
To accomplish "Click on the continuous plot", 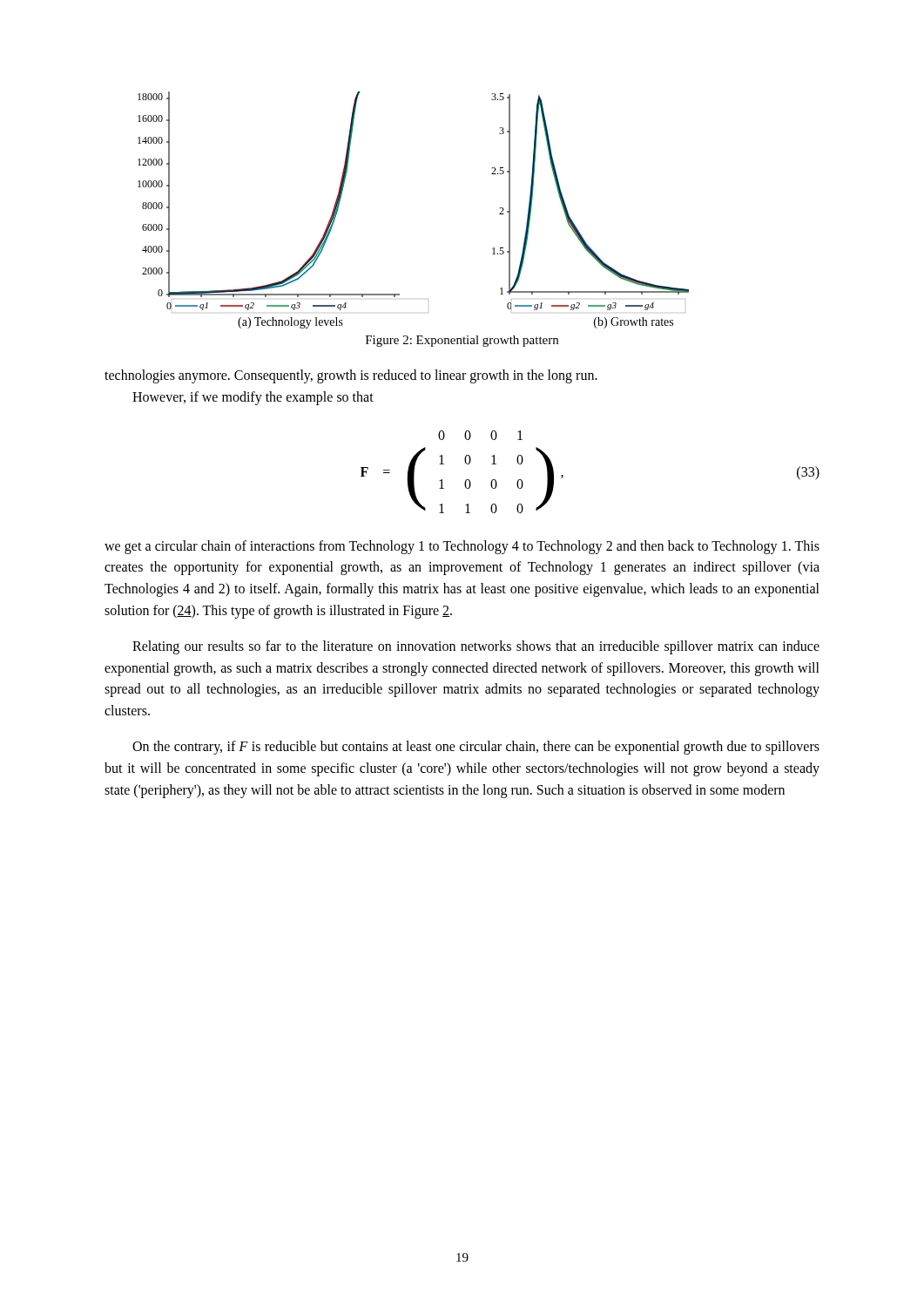I will click(x=462, y=191).
